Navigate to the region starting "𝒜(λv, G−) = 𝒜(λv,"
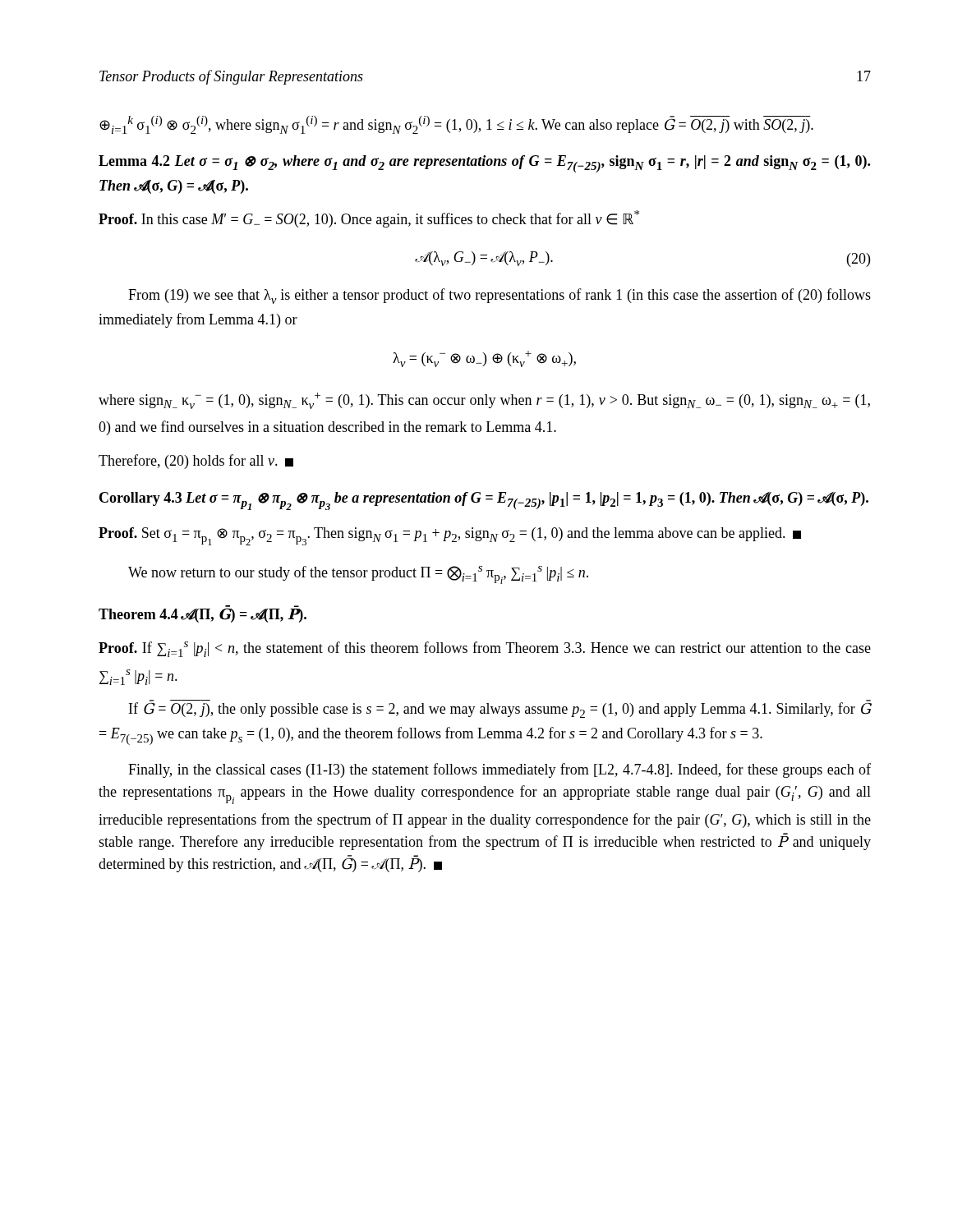This screenshot has width=953, height=1232. [485, 259]
